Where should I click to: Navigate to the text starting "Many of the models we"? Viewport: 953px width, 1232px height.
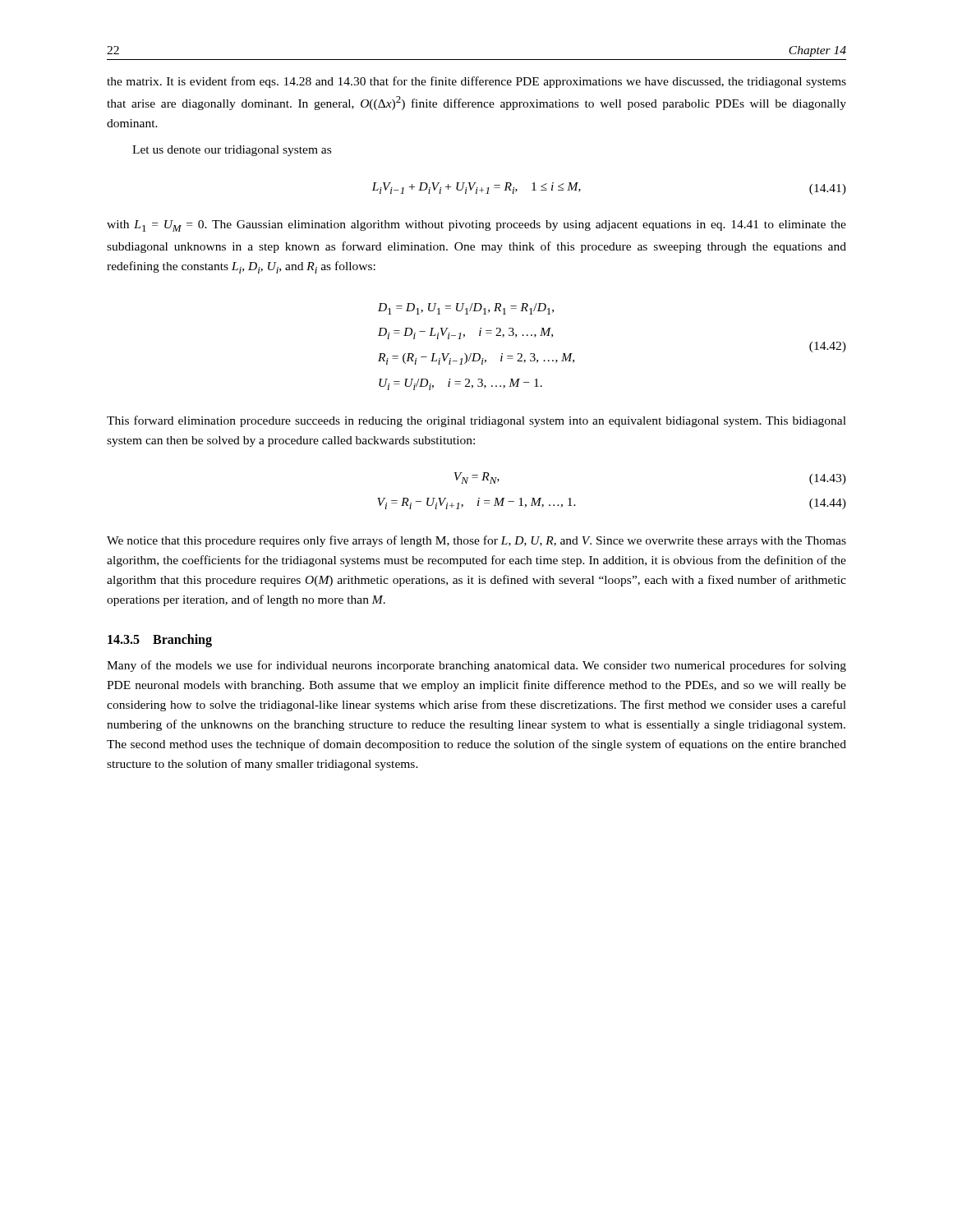tap(476, 714)
